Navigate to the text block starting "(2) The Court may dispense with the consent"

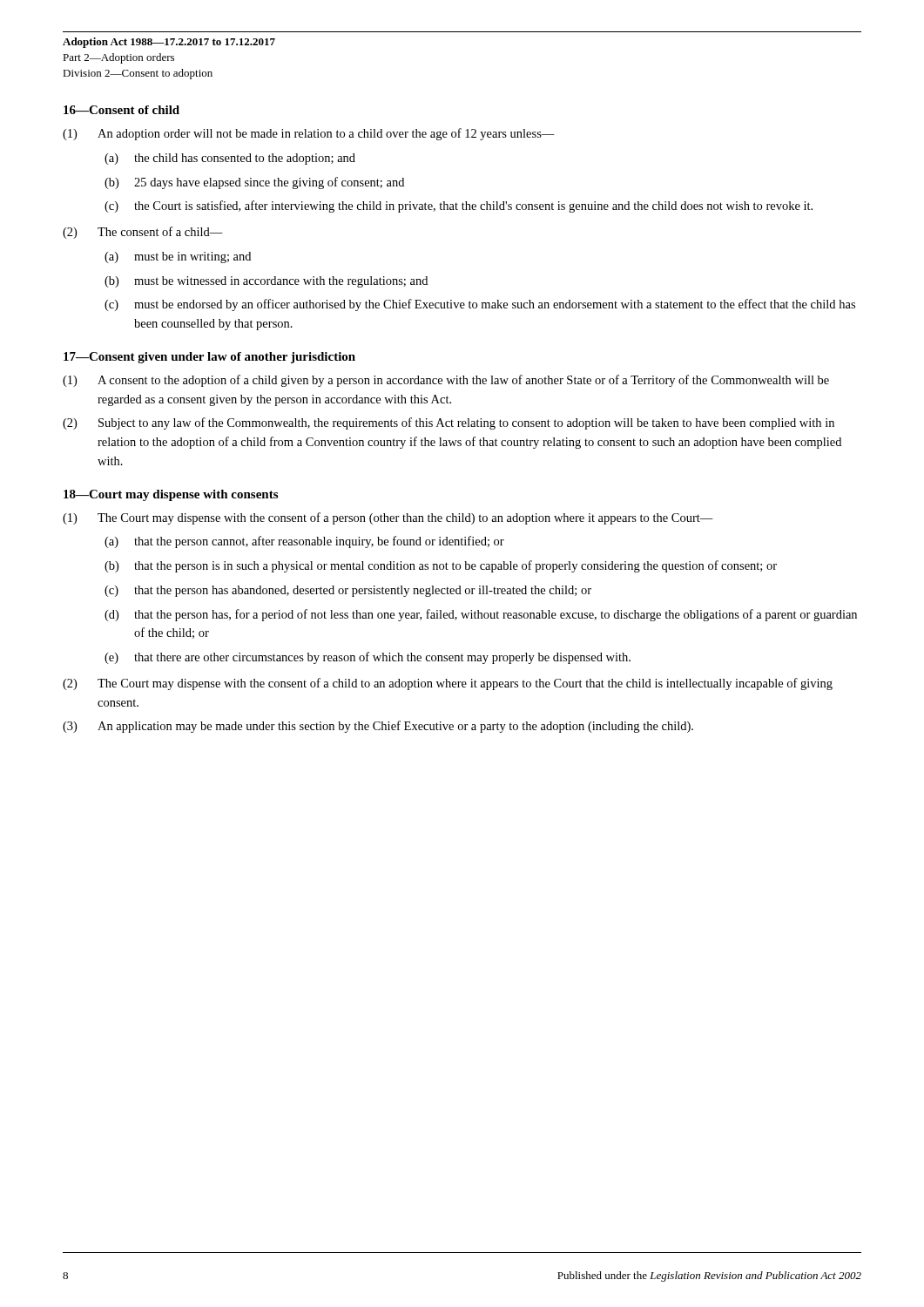click(x=462, y=693)
